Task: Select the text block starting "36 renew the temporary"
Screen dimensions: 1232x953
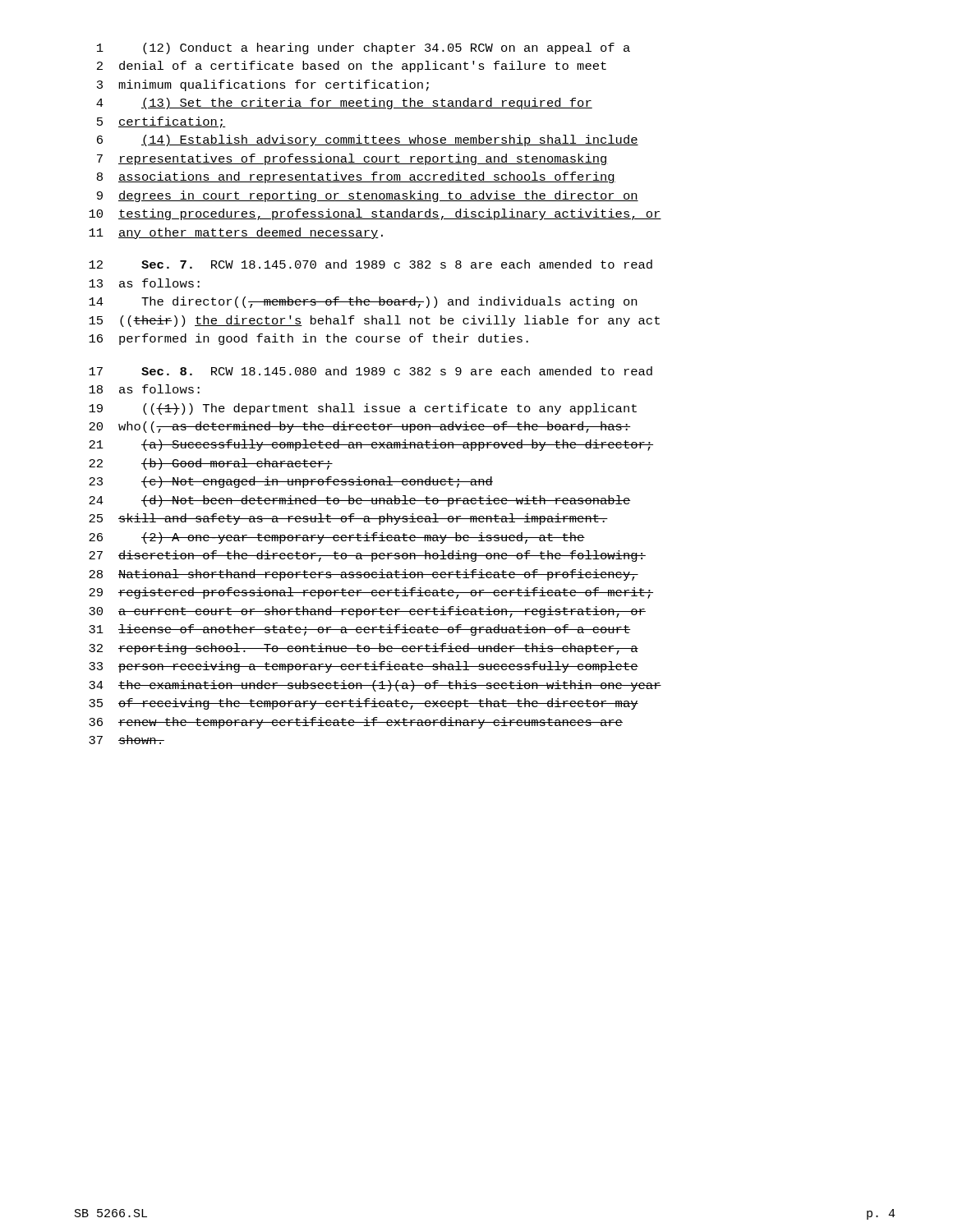Action: click(x=485, y=723)
